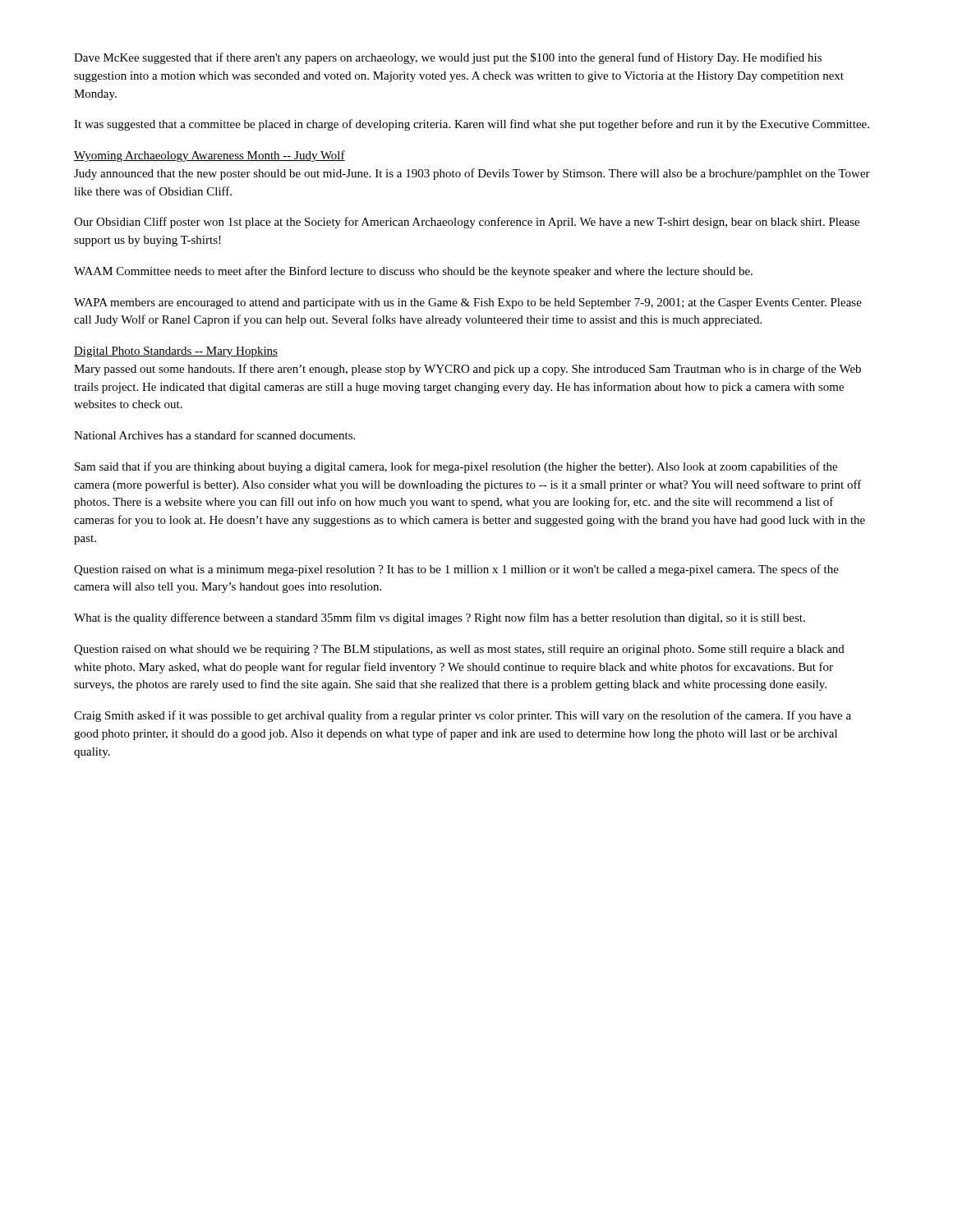Find the passage starting "Sam said that"
This screenshot has width=953, height=1232.
470,502
